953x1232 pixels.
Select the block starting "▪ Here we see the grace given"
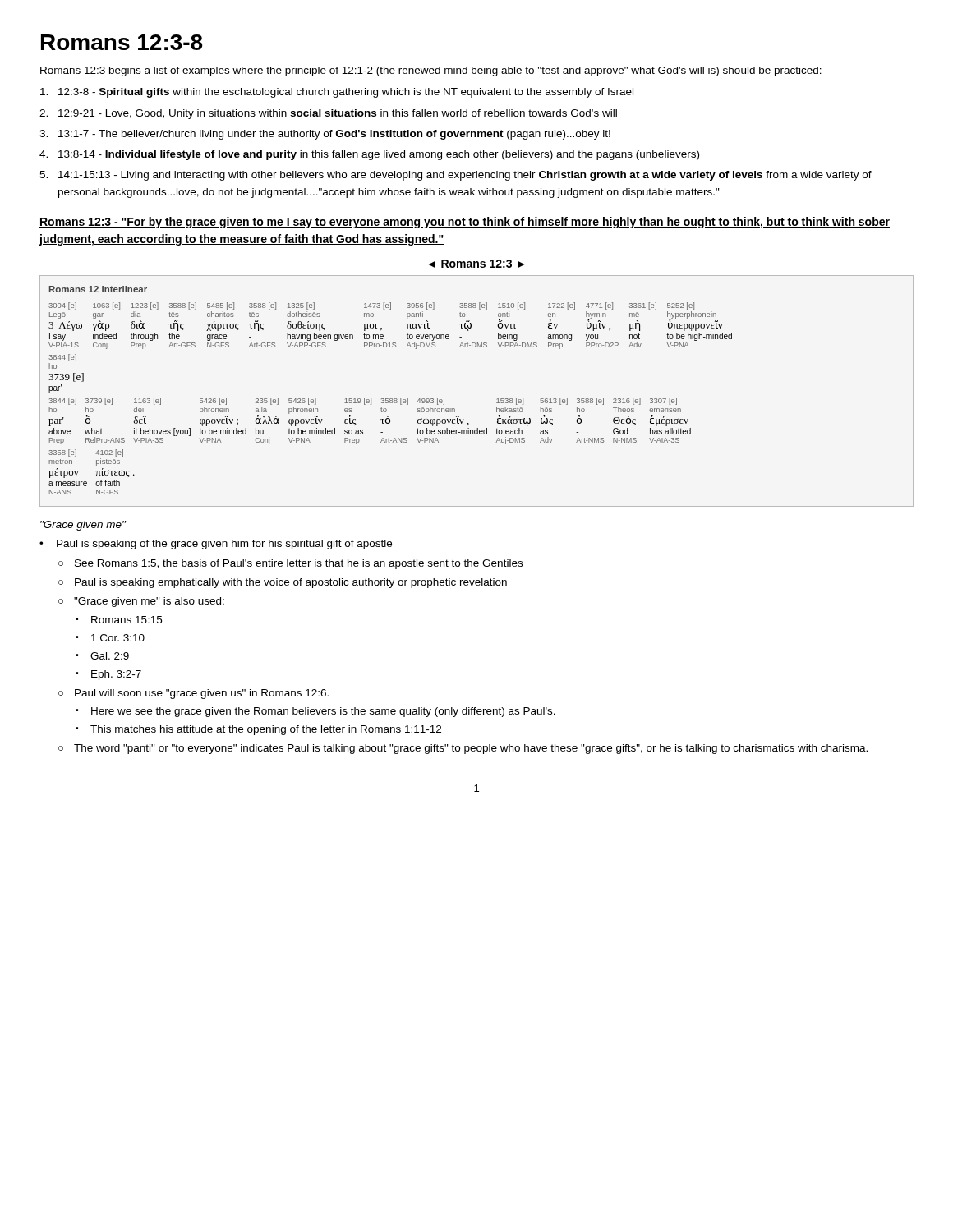click(316, 712)
